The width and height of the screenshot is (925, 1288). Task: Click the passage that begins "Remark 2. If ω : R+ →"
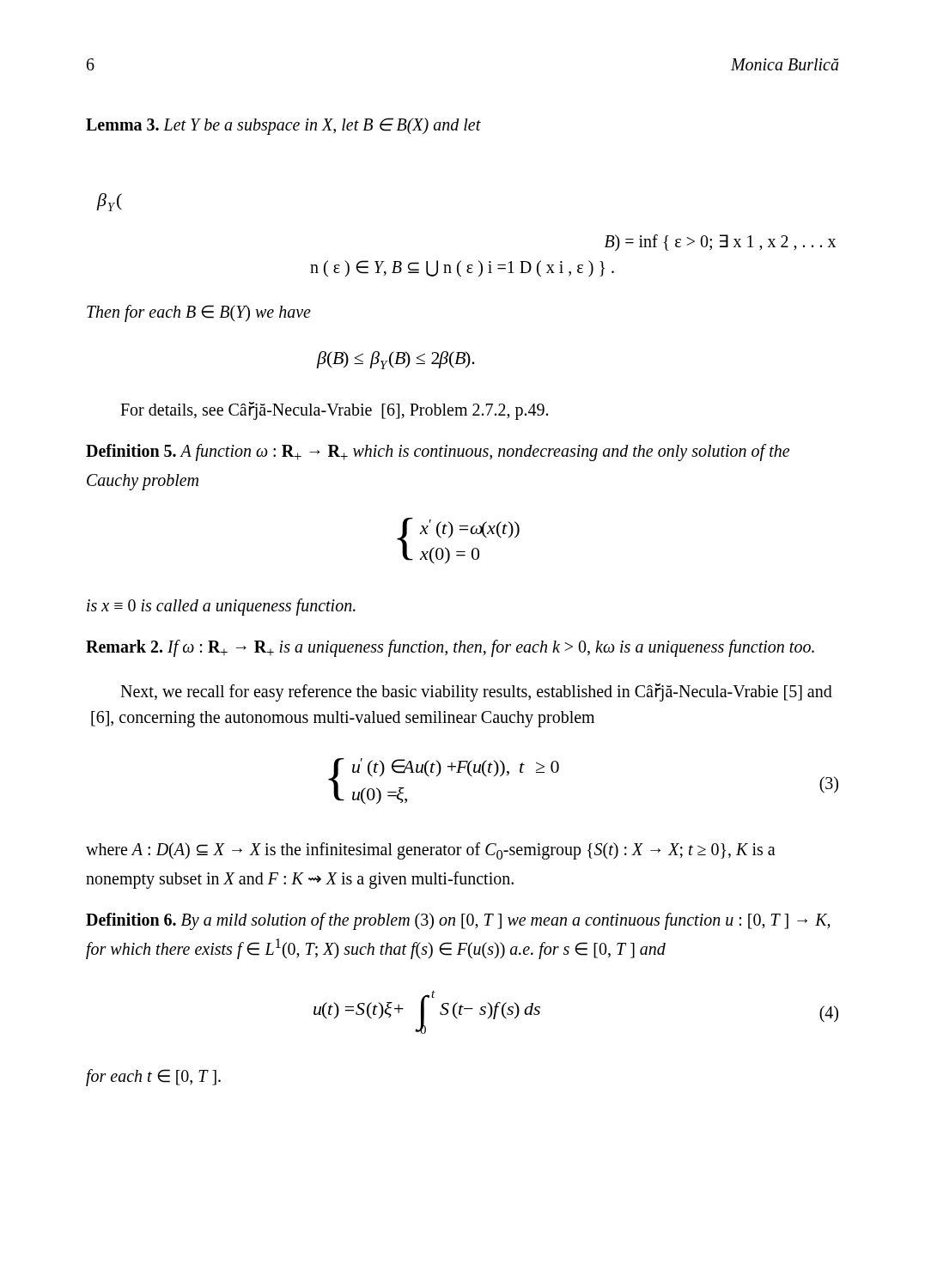(x=451, y=649)
